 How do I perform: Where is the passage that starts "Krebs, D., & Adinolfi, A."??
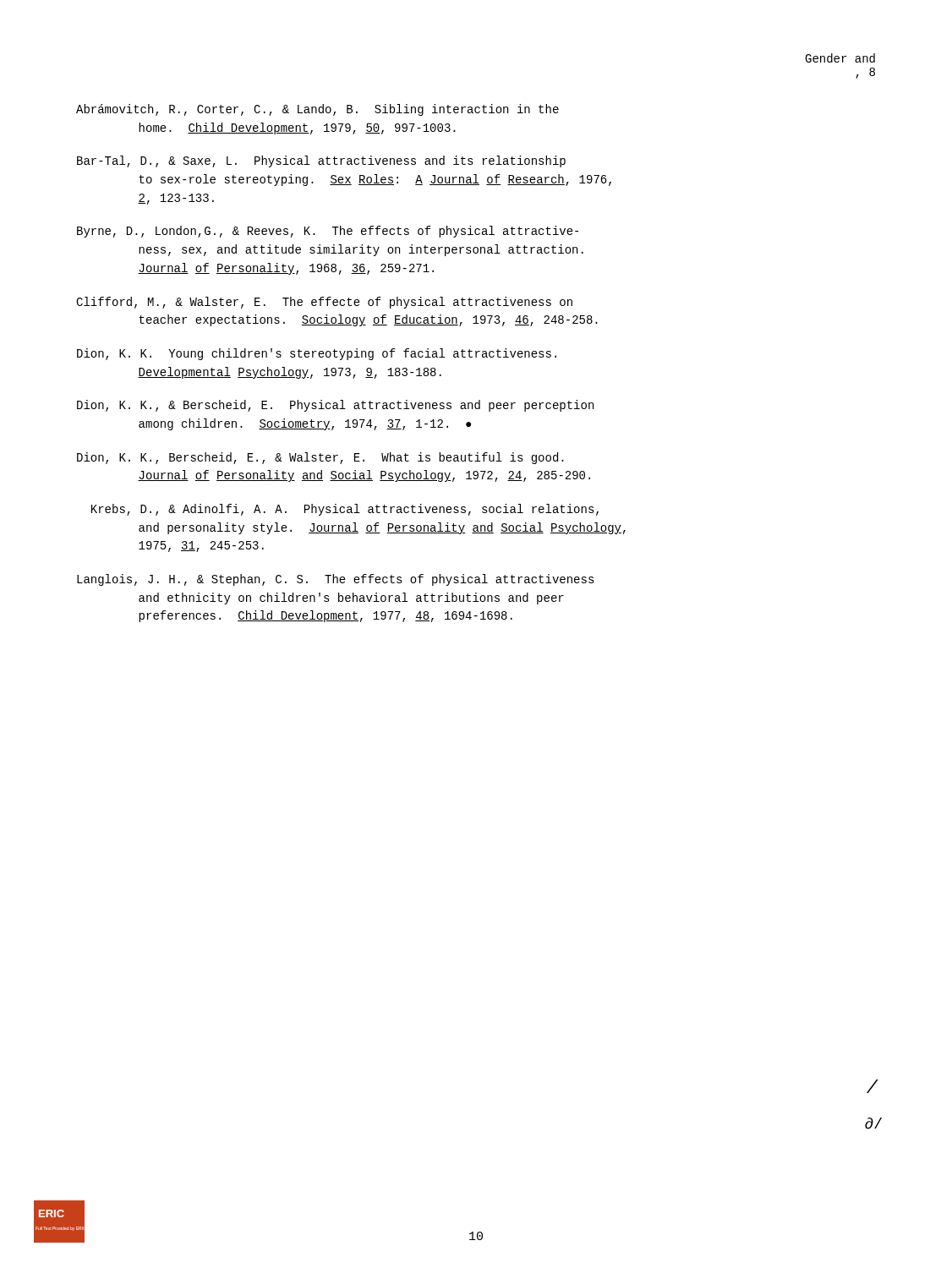tap(352, 528)
